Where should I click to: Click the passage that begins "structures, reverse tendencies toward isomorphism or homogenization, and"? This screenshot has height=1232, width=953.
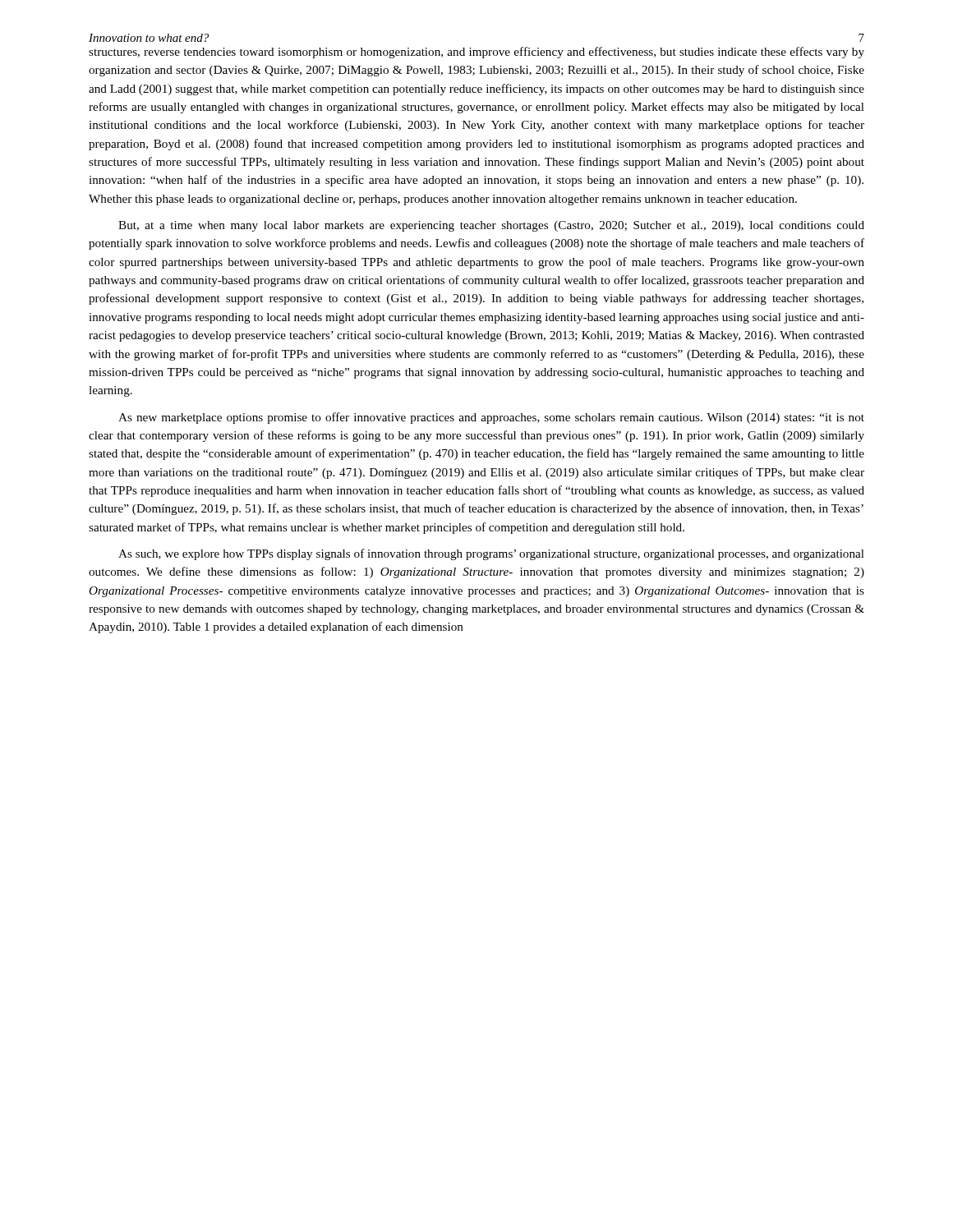click(476, 125)
